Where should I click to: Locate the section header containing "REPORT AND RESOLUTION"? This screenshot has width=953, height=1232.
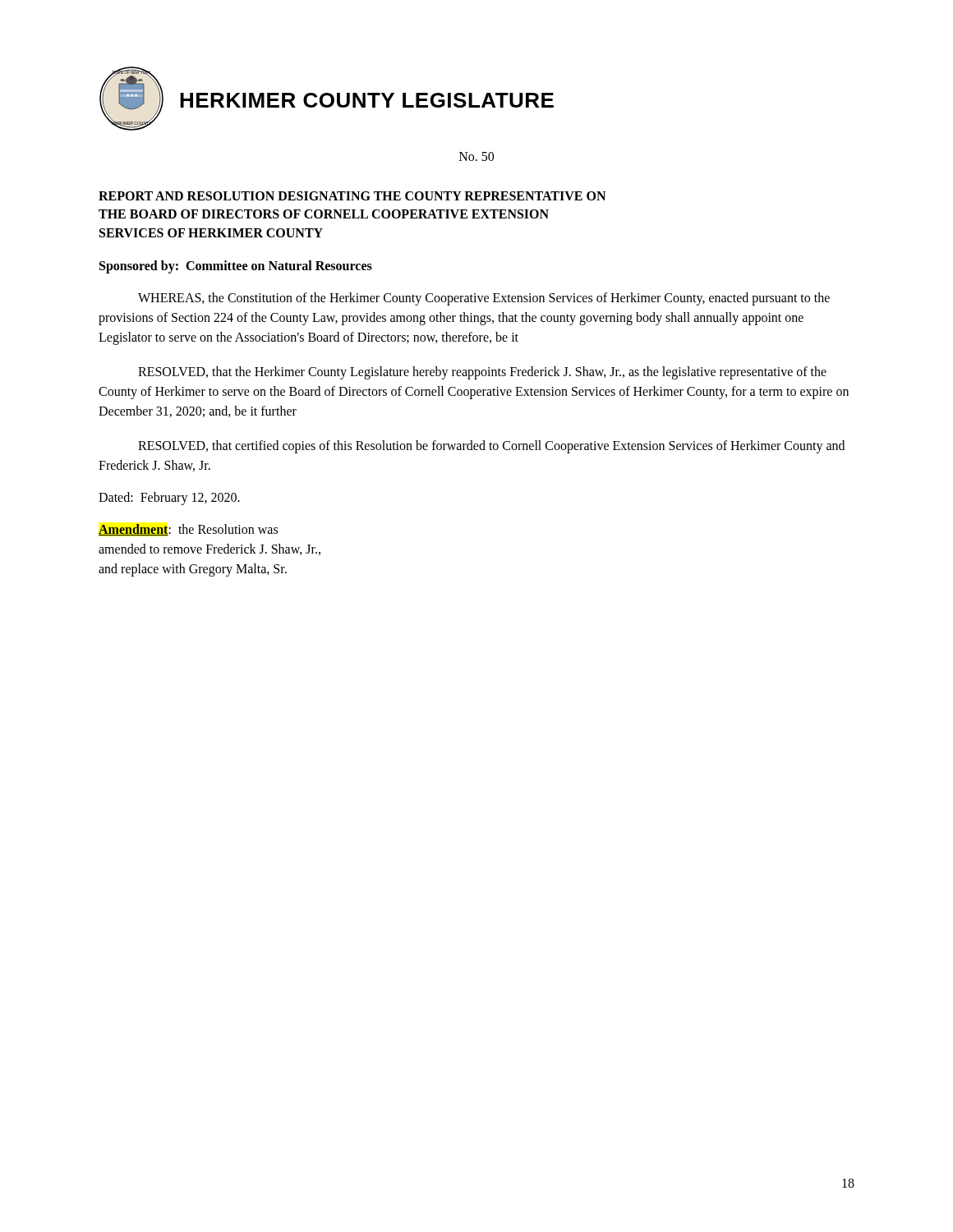click(352, 214)
